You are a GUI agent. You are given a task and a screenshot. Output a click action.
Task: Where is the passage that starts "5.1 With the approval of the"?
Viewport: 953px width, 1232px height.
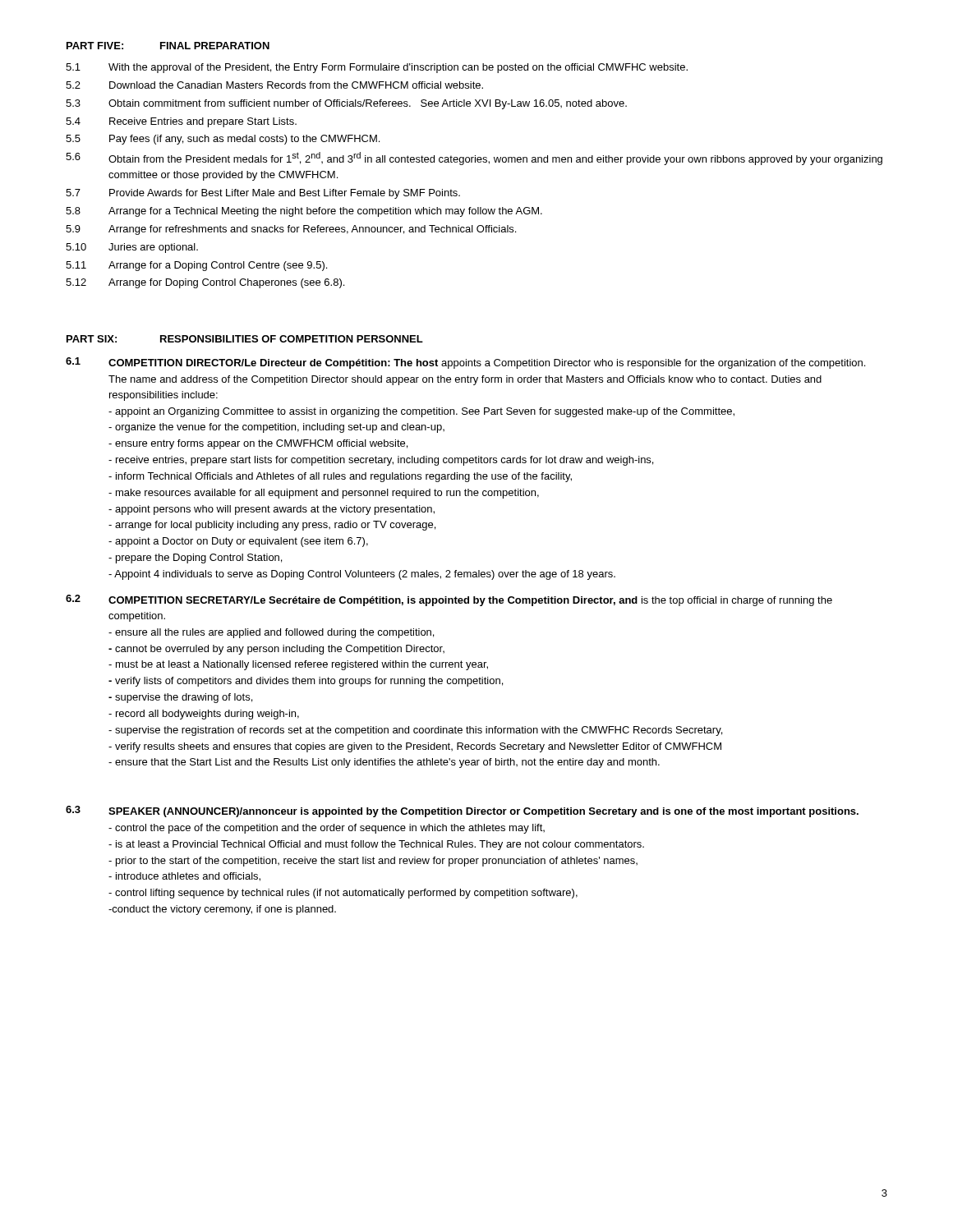tap(476, 68)
